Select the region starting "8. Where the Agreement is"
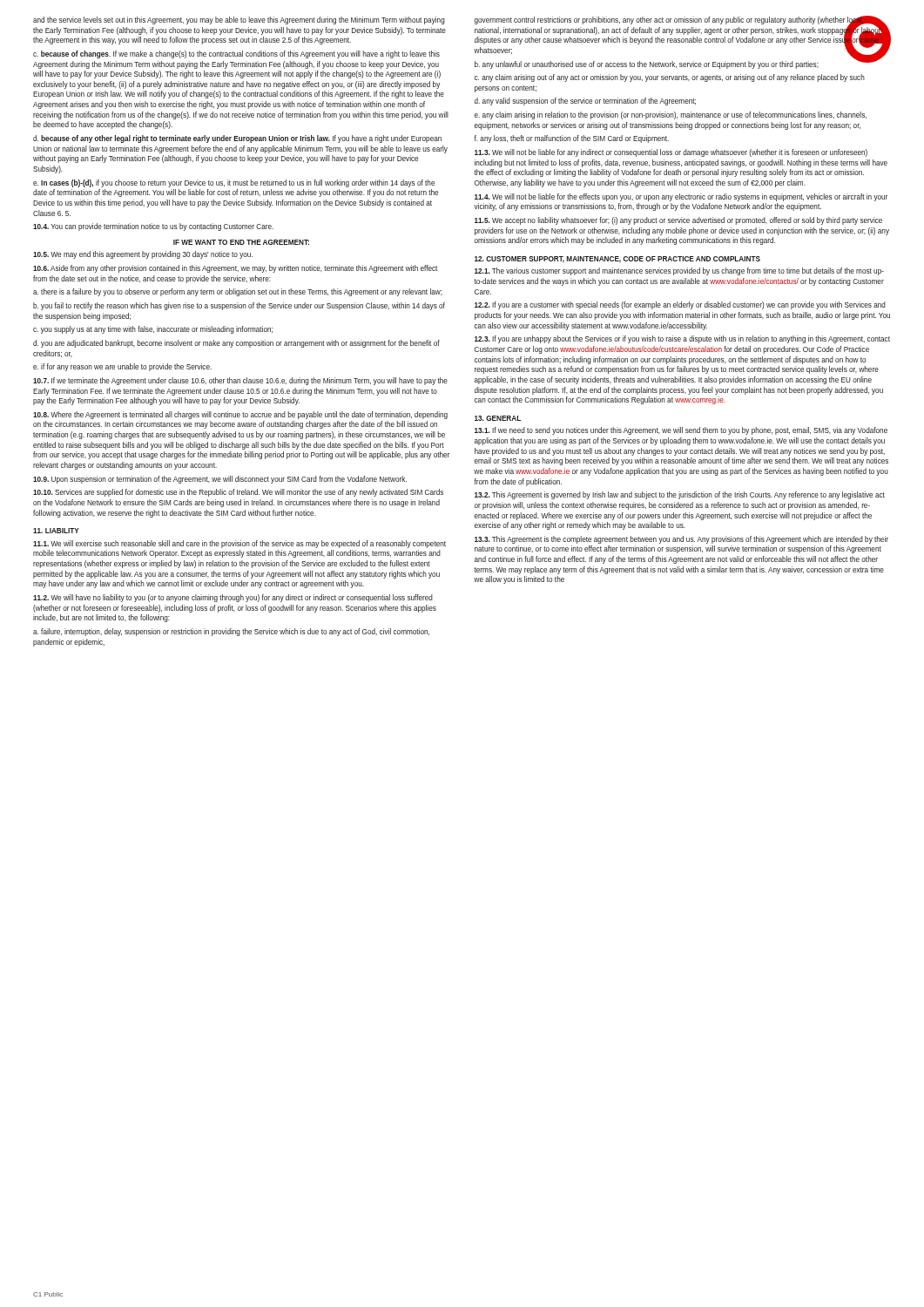 click(x=241, y=441)
